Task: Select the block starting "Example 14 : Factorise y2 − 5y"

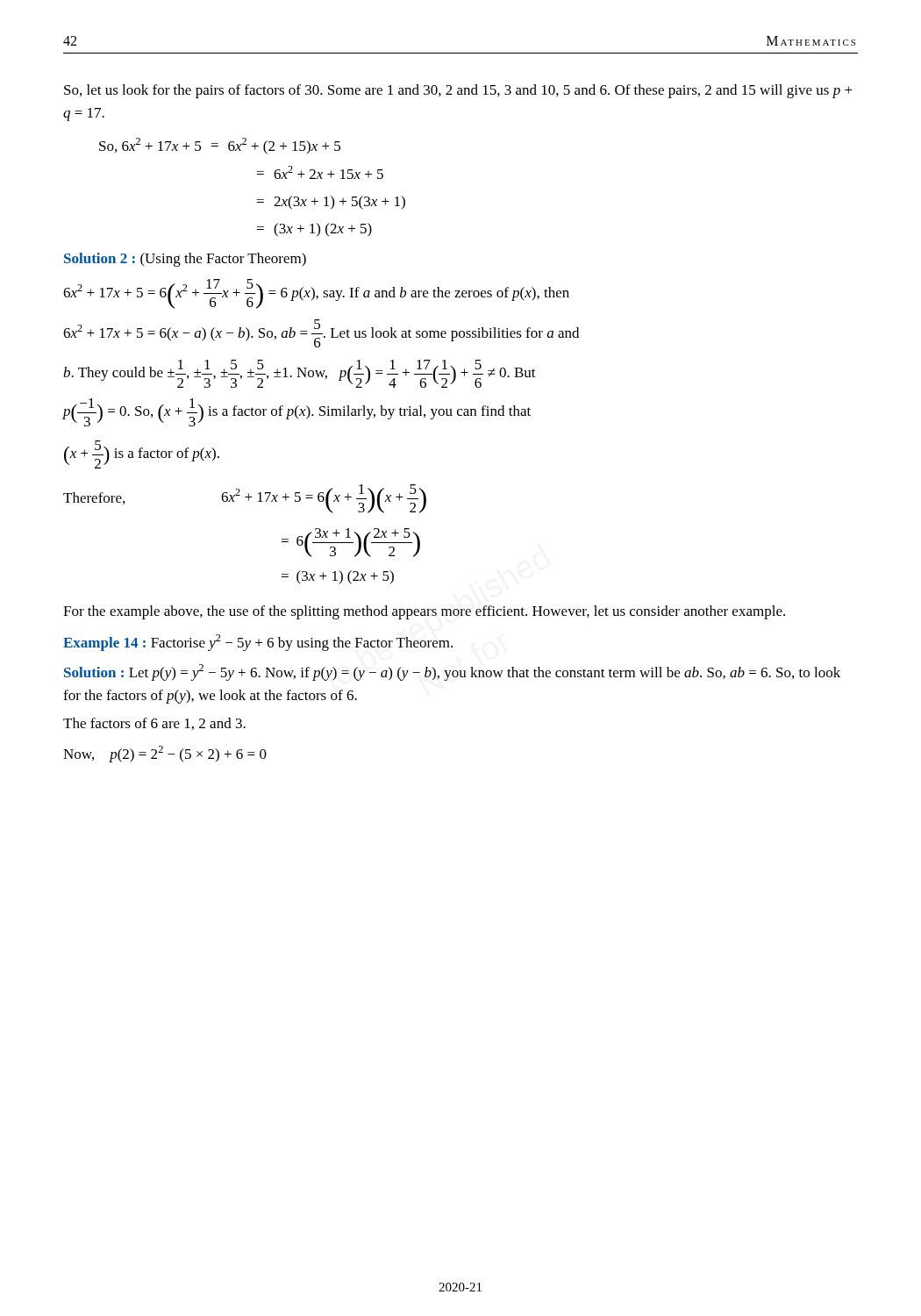Action: tap(258, 641)
